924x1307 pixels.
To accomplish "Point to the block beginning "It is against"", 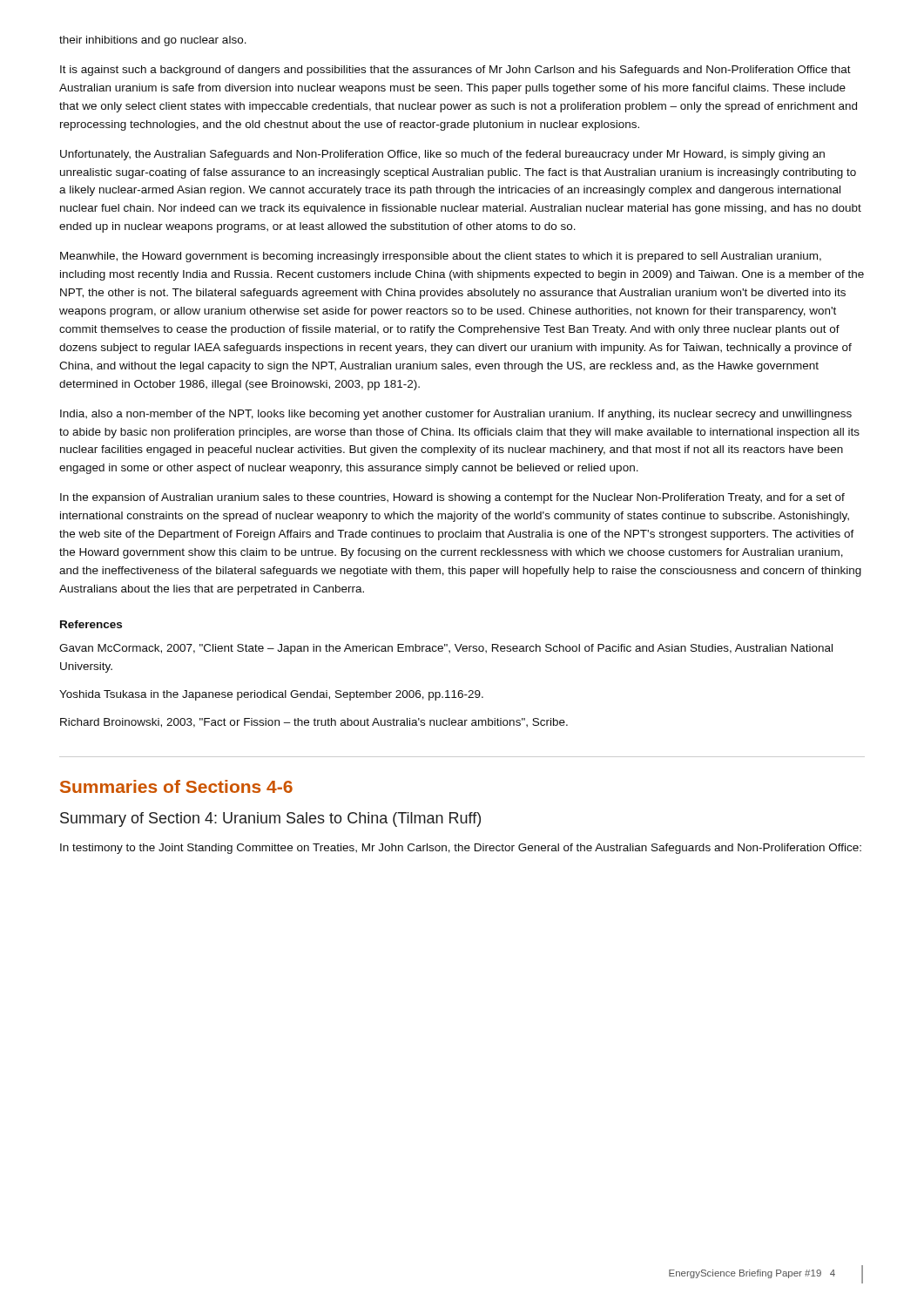I will [462, 97].
